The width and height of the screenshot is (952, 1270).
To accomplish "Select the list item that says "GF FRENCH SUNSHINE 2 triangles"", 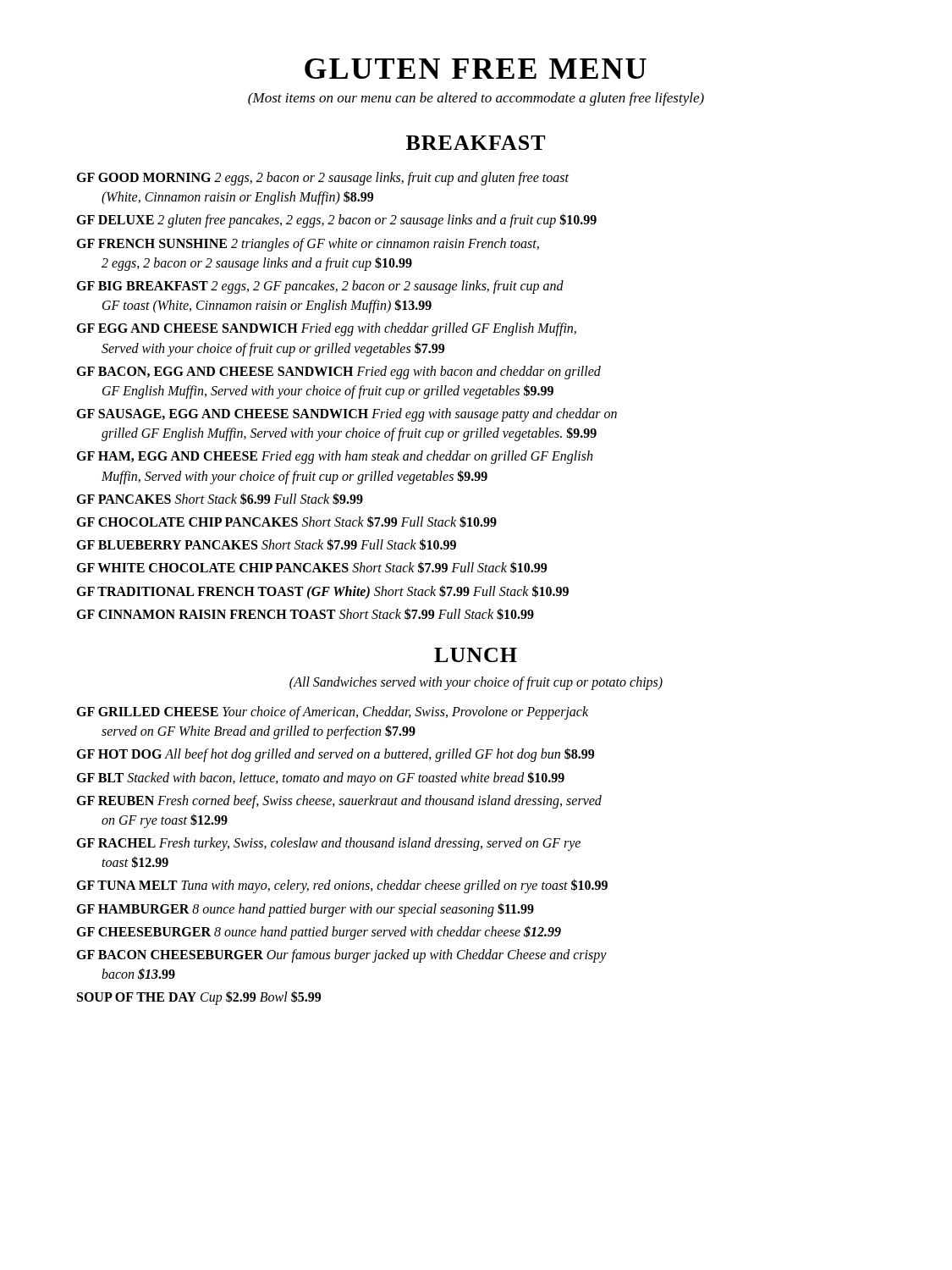I will (x=308, y=253).
